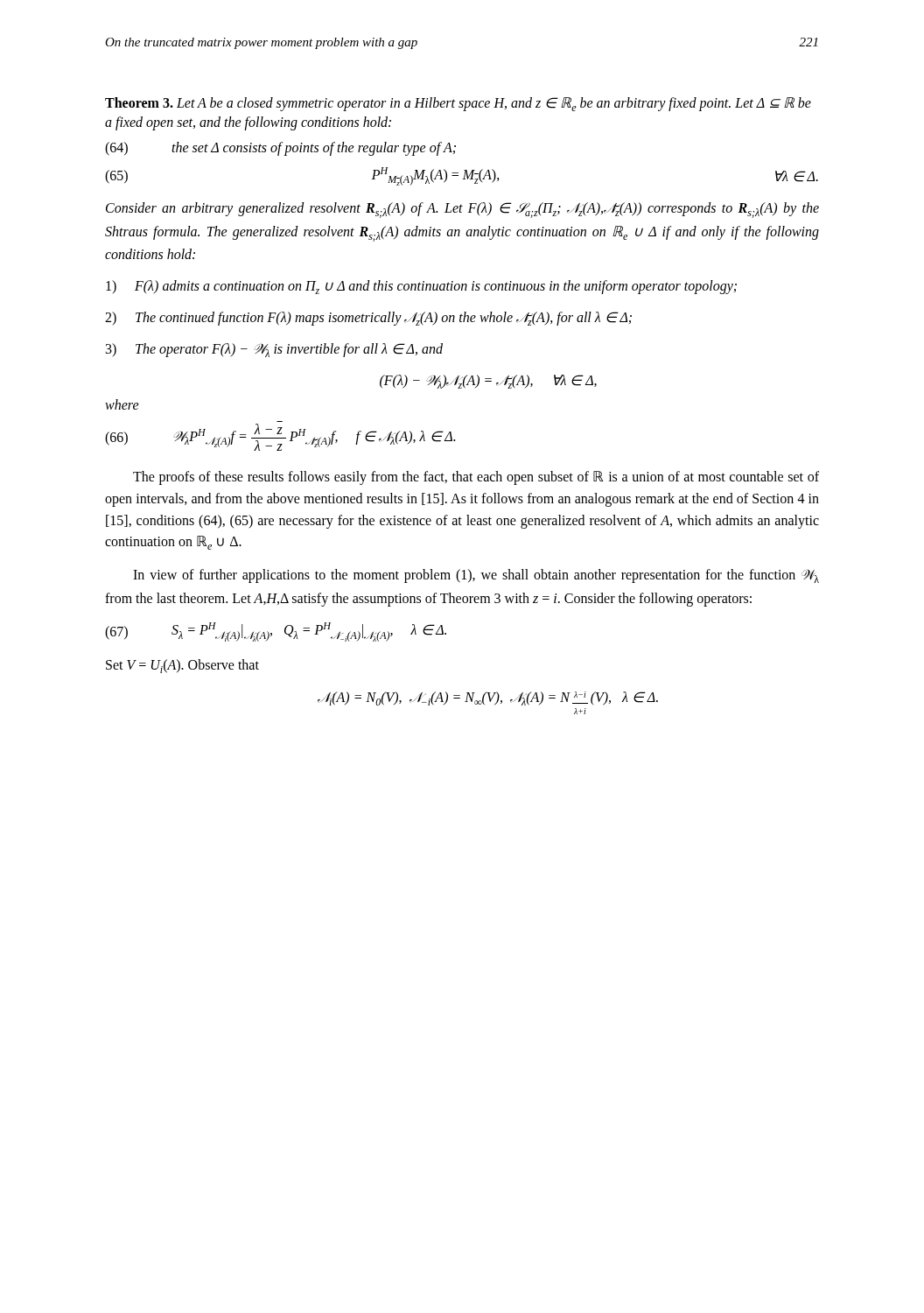This screenshot has height=1313, width=924.
Task: Find the formula with the text "(65) PHMz(A)Mλ(A) ="
Action: [462, 176]
